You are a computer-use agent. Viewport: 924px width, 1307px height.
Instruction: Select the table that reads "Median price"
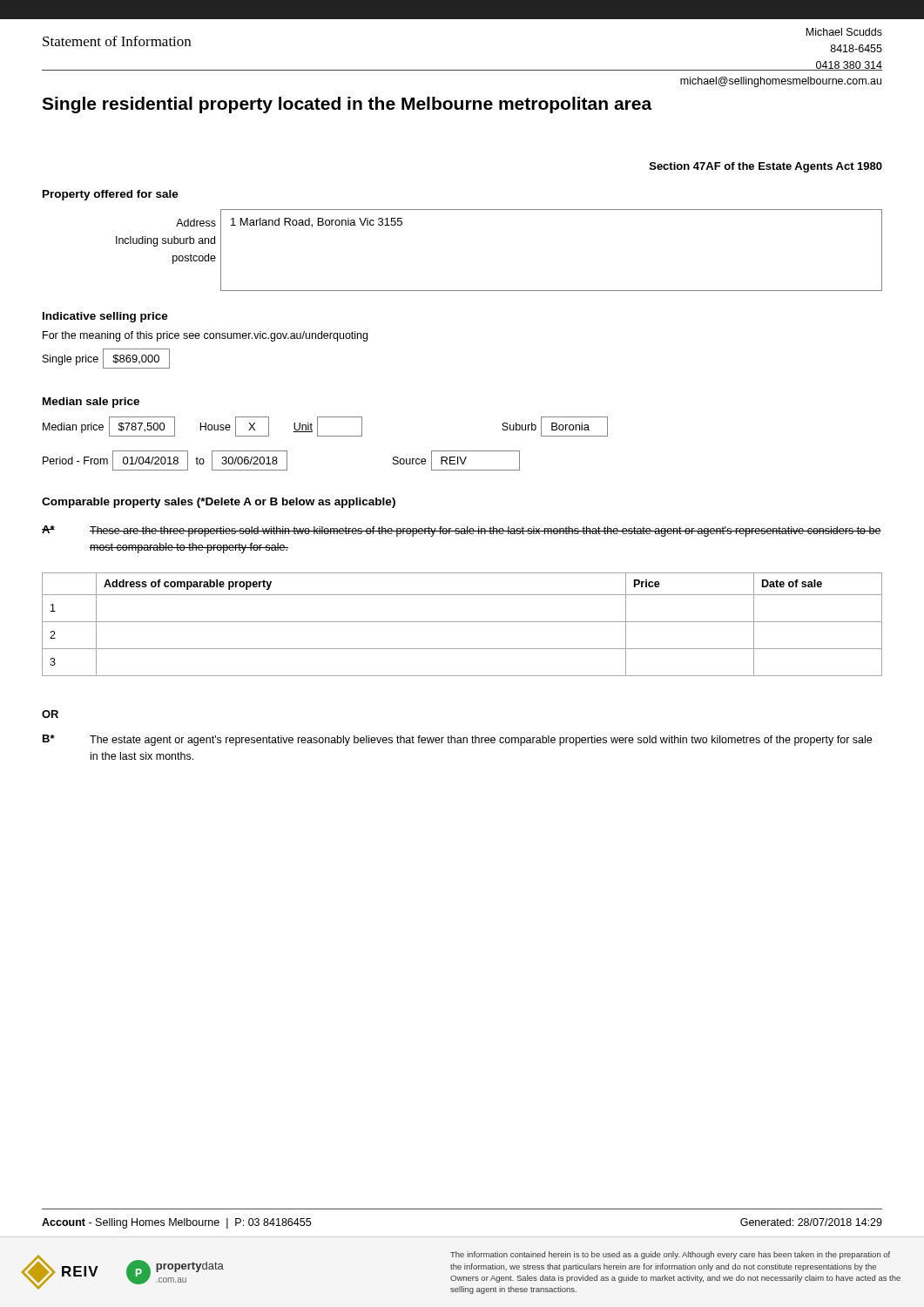click(462, 427)
